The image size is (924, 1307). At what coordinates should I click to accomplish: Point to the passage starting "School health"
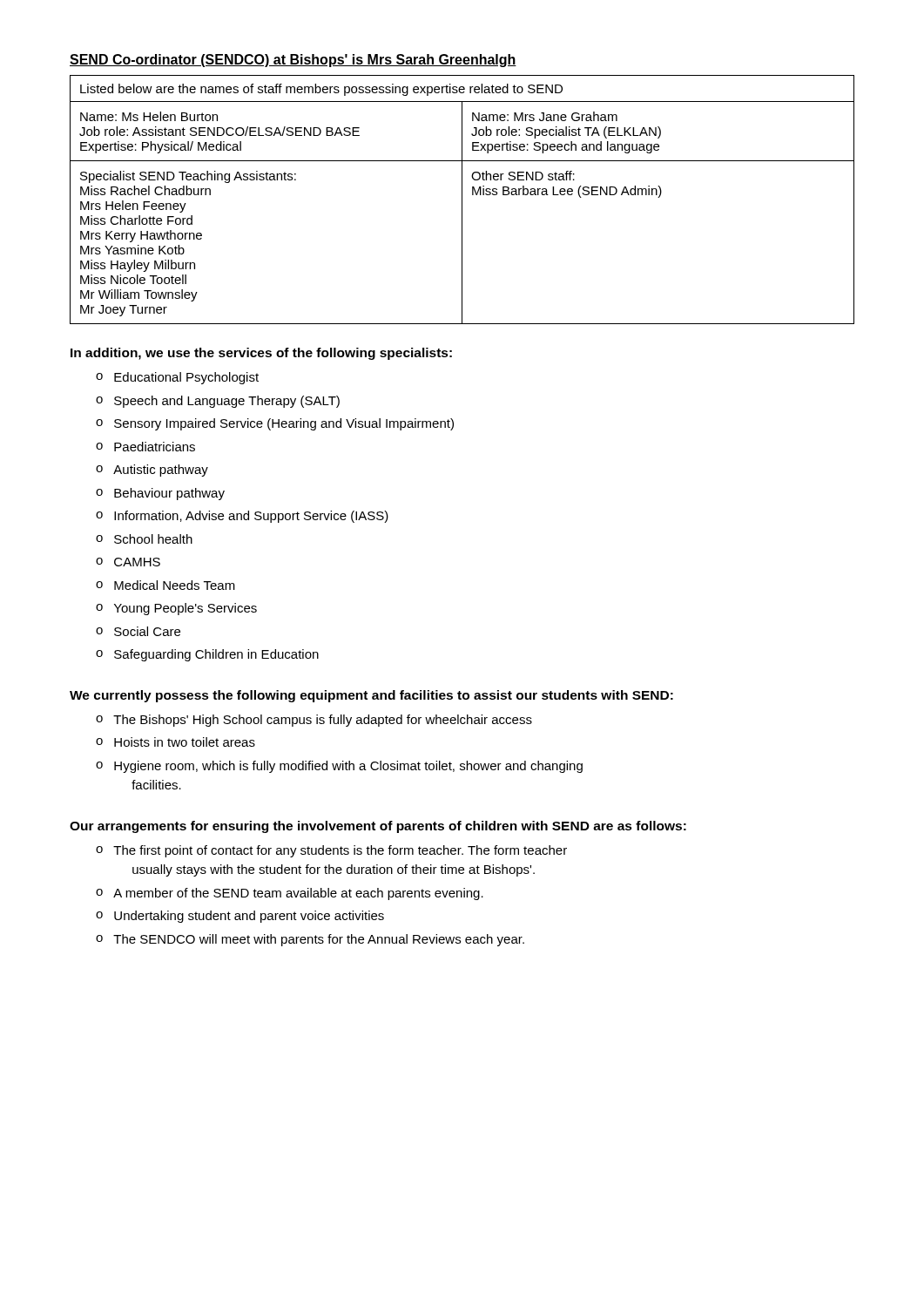coord(144,539)
